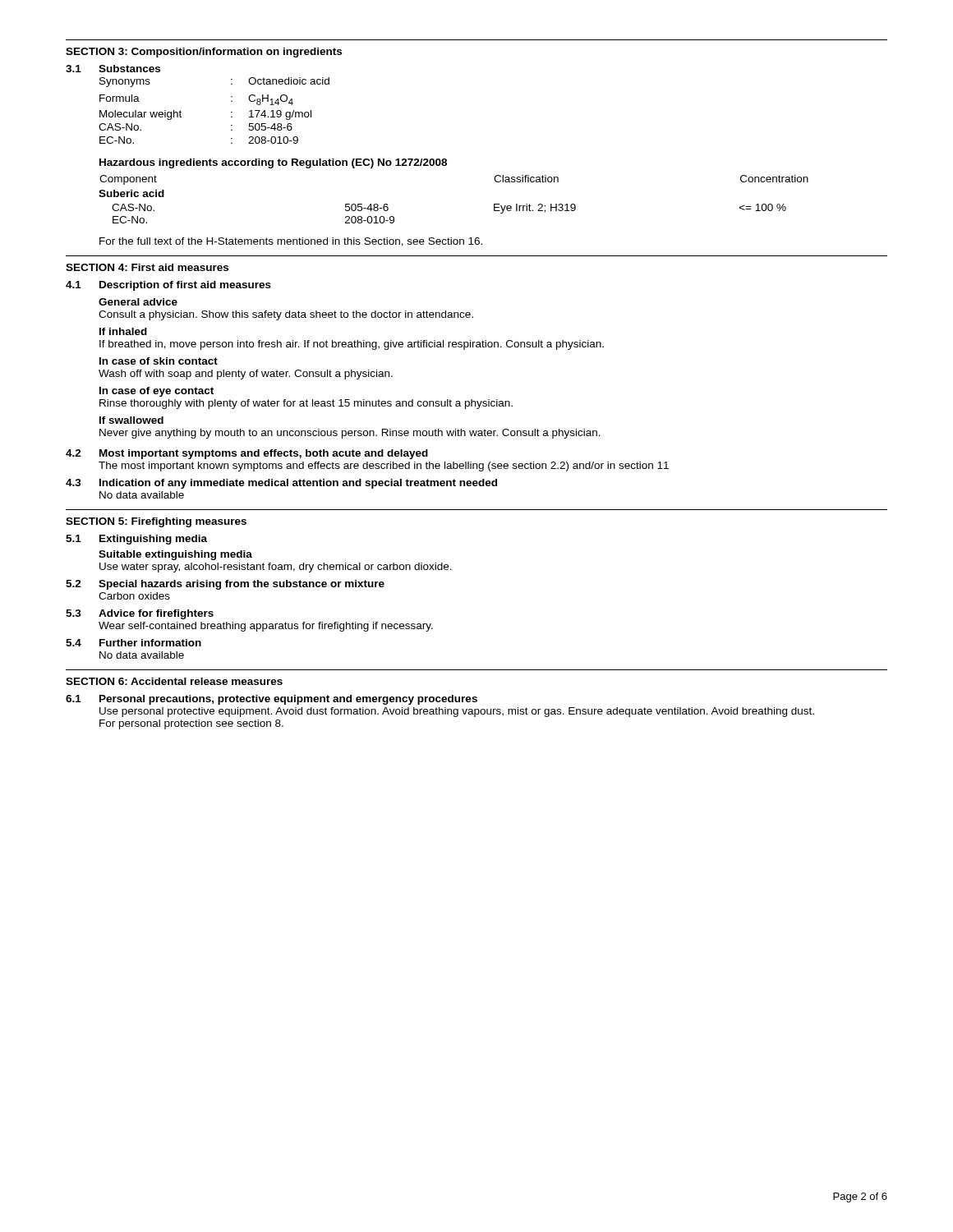
Task: Select the text block with the text "In case of eye"
Action: point(493,396)
